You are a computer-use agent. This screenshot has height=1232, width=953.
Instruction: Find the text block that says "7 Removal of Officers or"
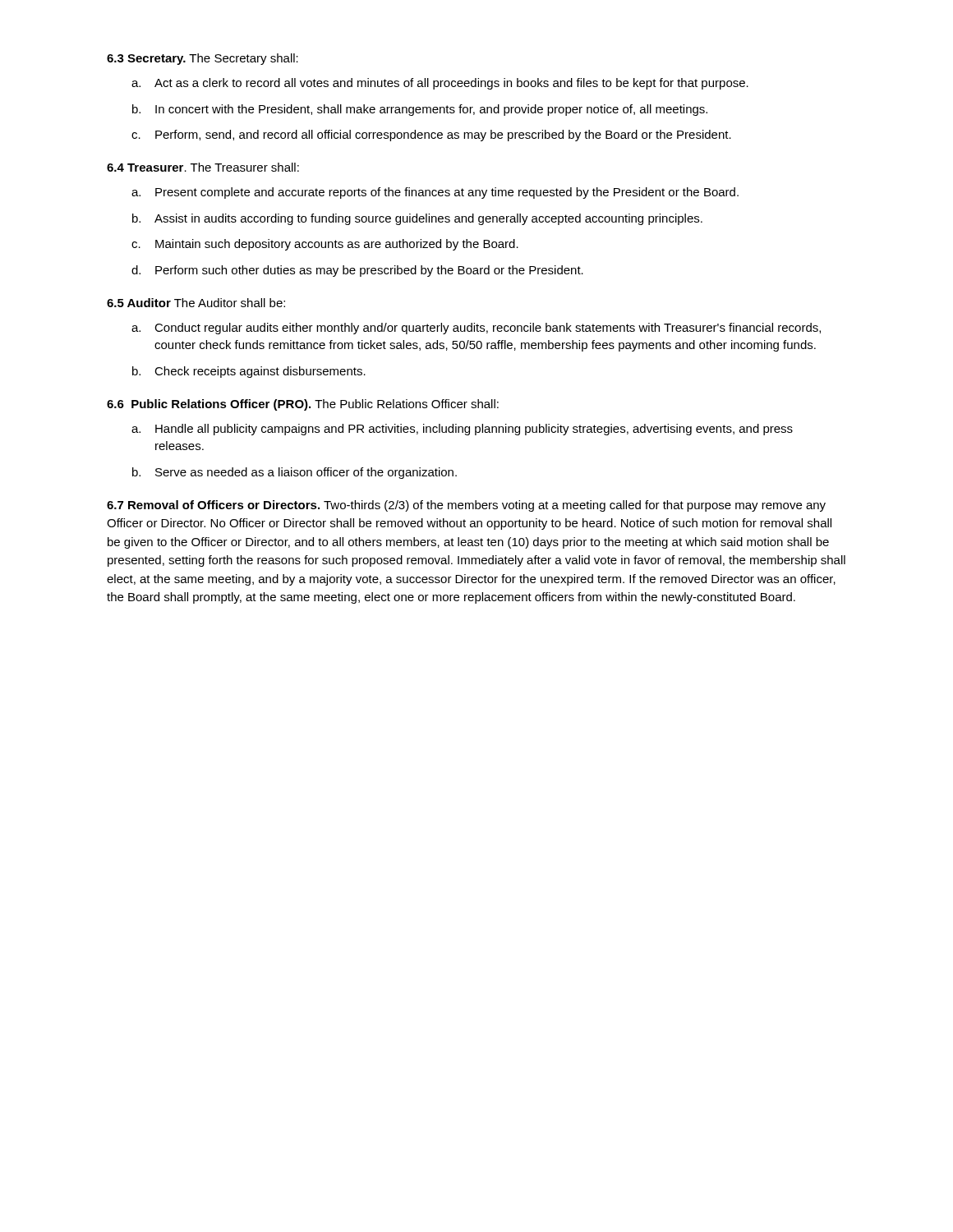click(476, 551)
